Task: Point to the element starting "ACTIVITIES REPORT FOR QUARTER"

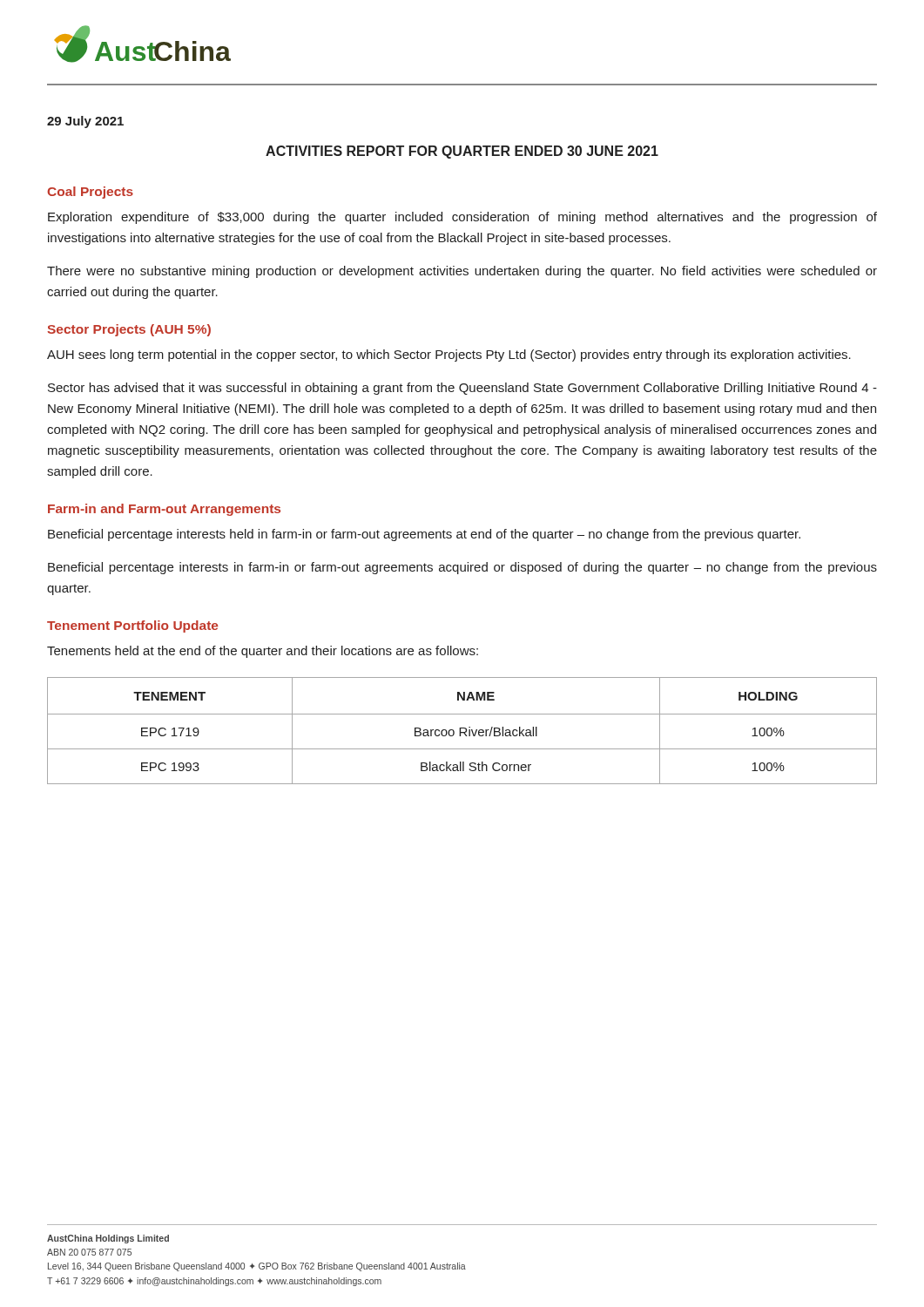Action: pyautogui.click(x=462, y=151)
